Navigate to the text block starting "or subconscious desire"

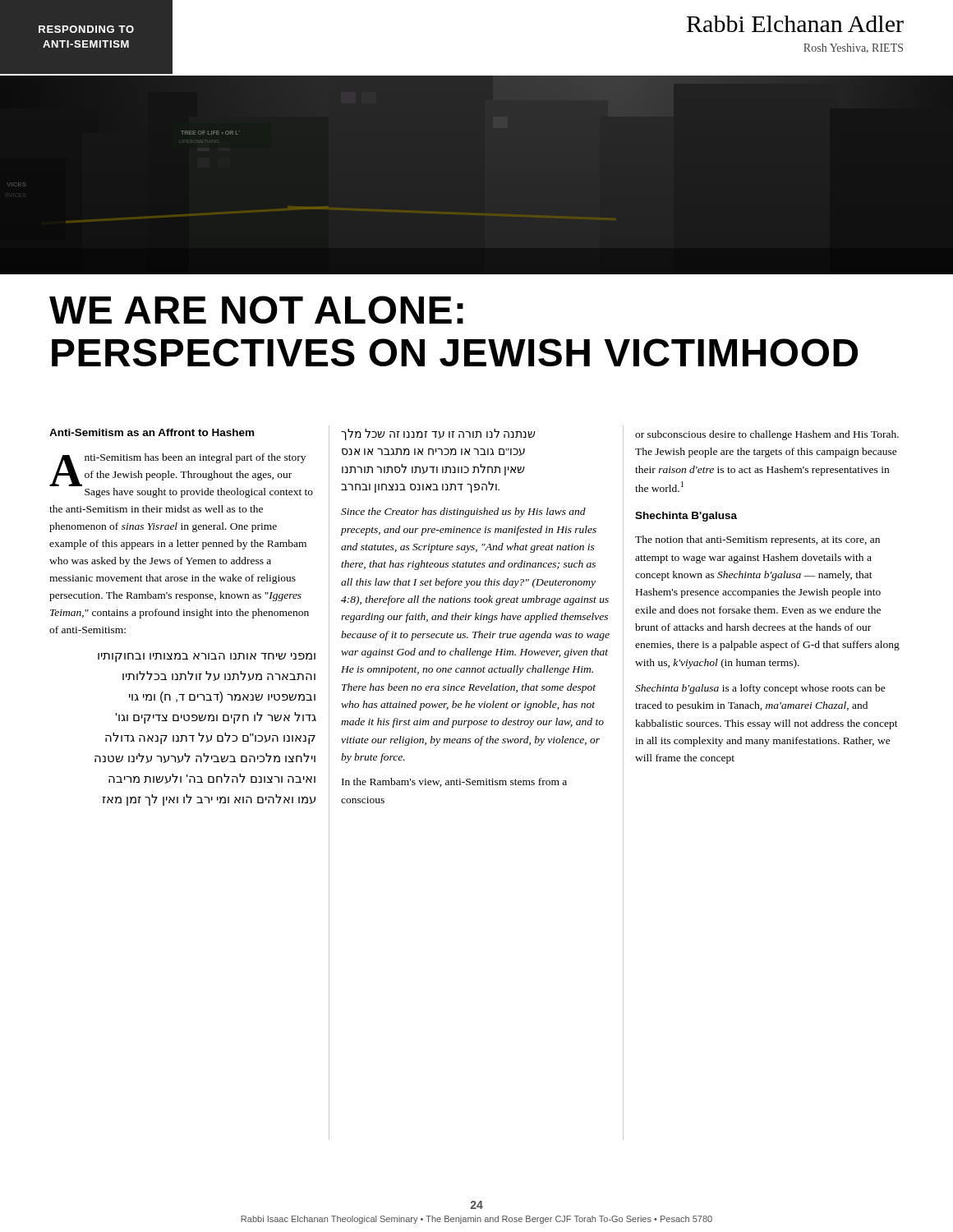767,461
